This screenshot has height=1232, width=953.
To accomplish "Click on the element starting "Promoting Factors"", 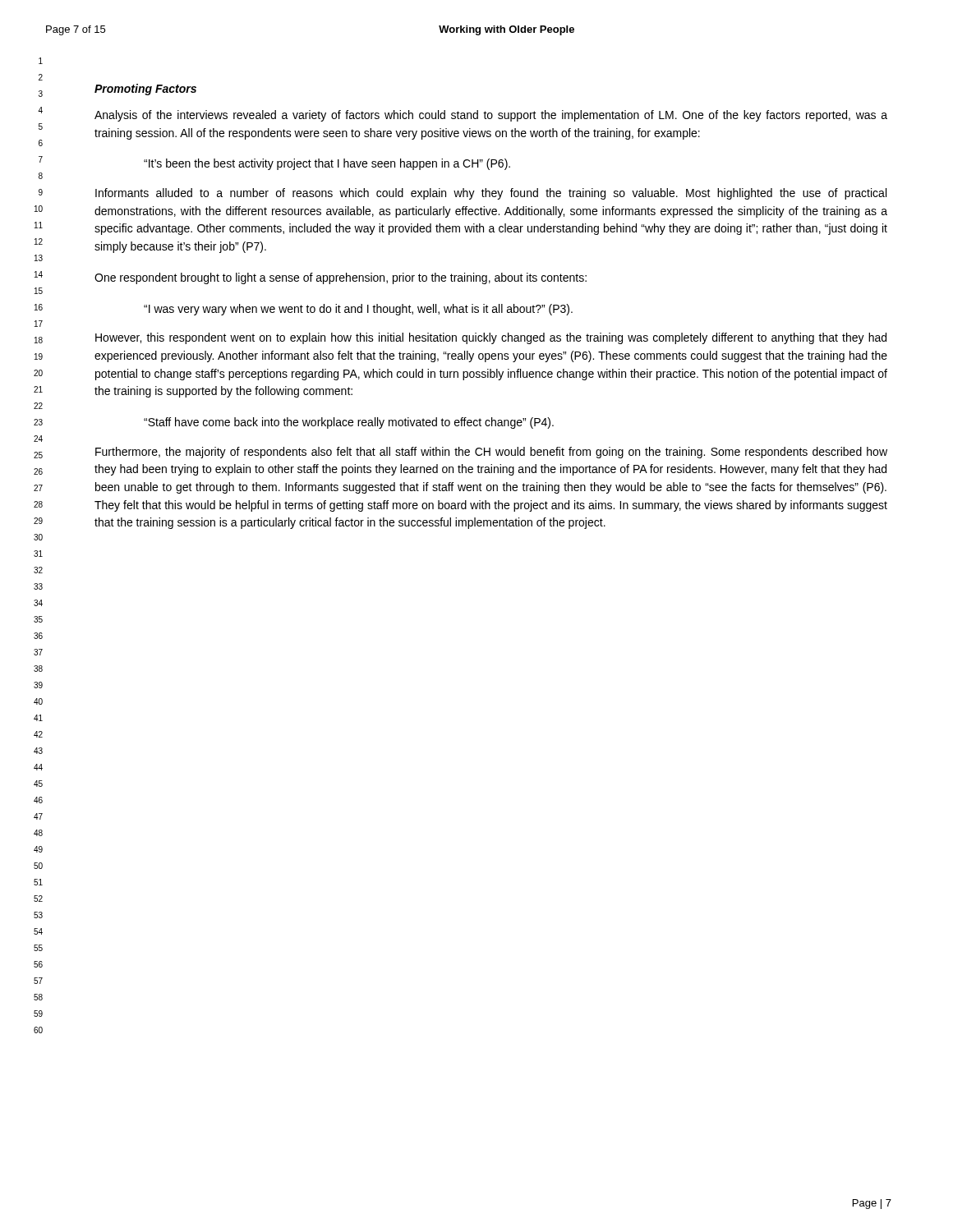I will [x=146, y=89].
